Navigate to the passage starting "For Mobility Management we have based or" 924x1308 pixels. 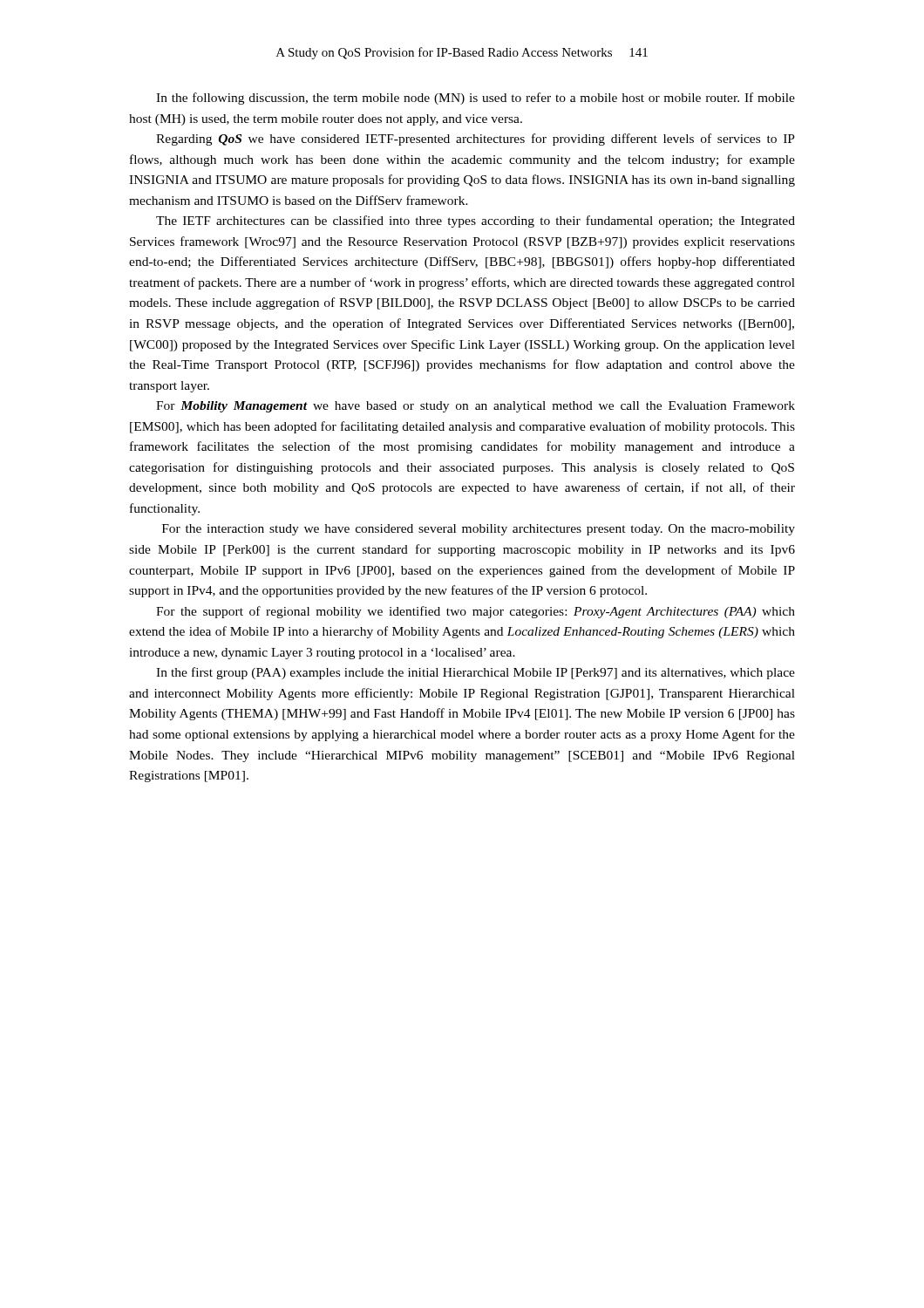pos(462,457)
